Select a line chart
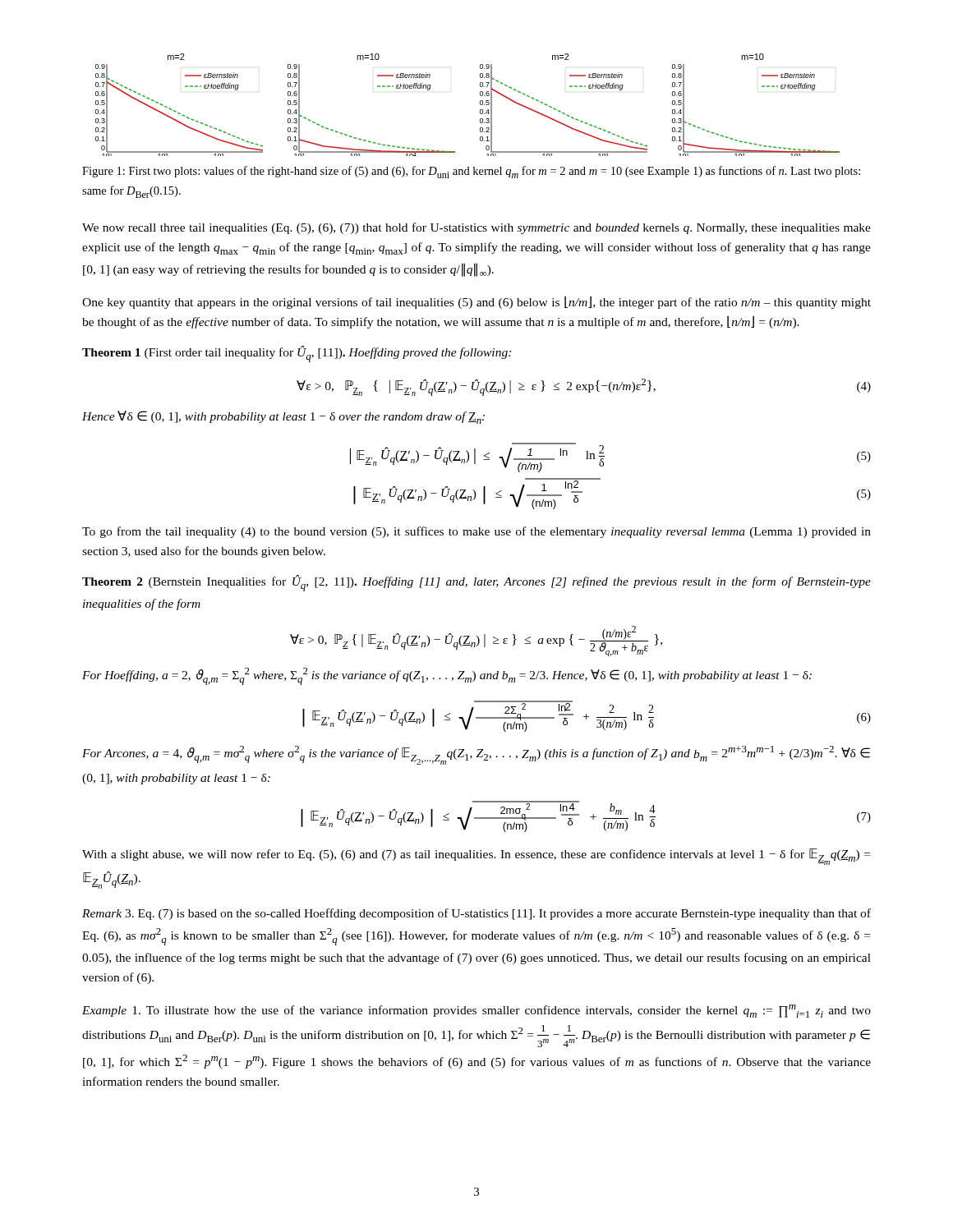Viewport: 953px width, 1232px height. pos(476,103)
